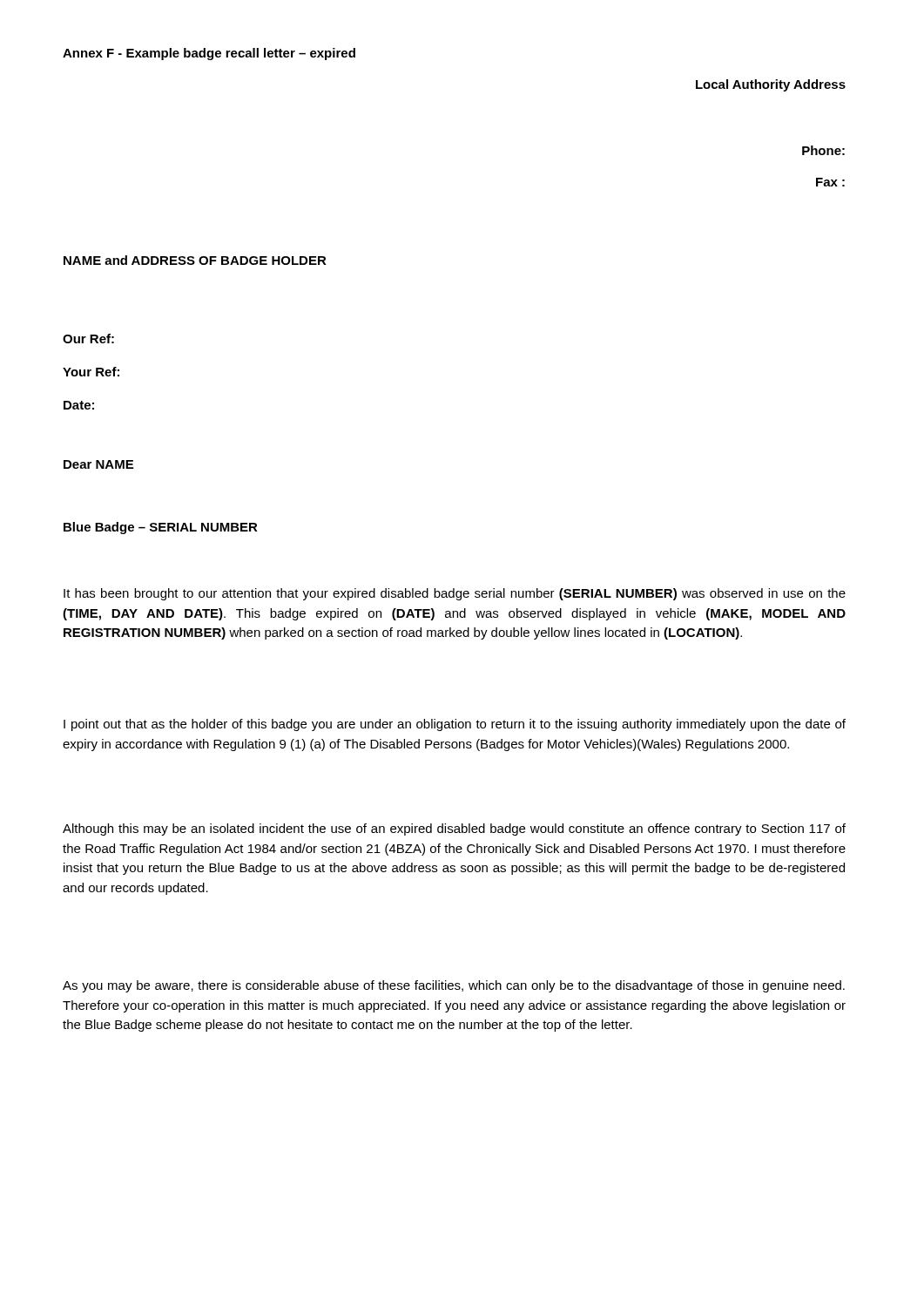This screenshot has width=924, height=1307.
Task: Locate the text block that says "Although this may be an"
Action: point(454,858)
